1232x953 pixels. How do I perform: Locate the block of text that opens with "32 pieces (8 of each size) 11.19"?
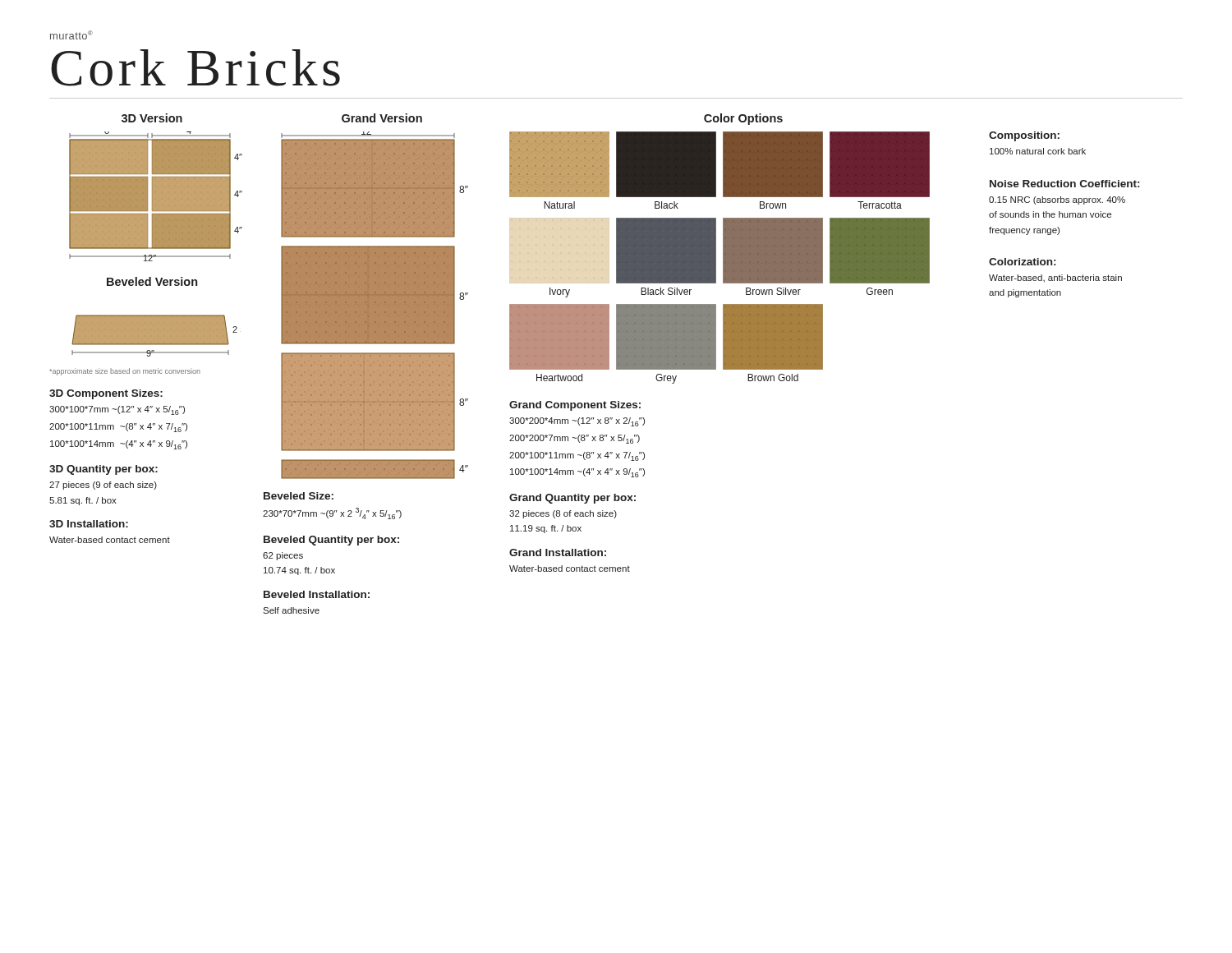point(563,521)
